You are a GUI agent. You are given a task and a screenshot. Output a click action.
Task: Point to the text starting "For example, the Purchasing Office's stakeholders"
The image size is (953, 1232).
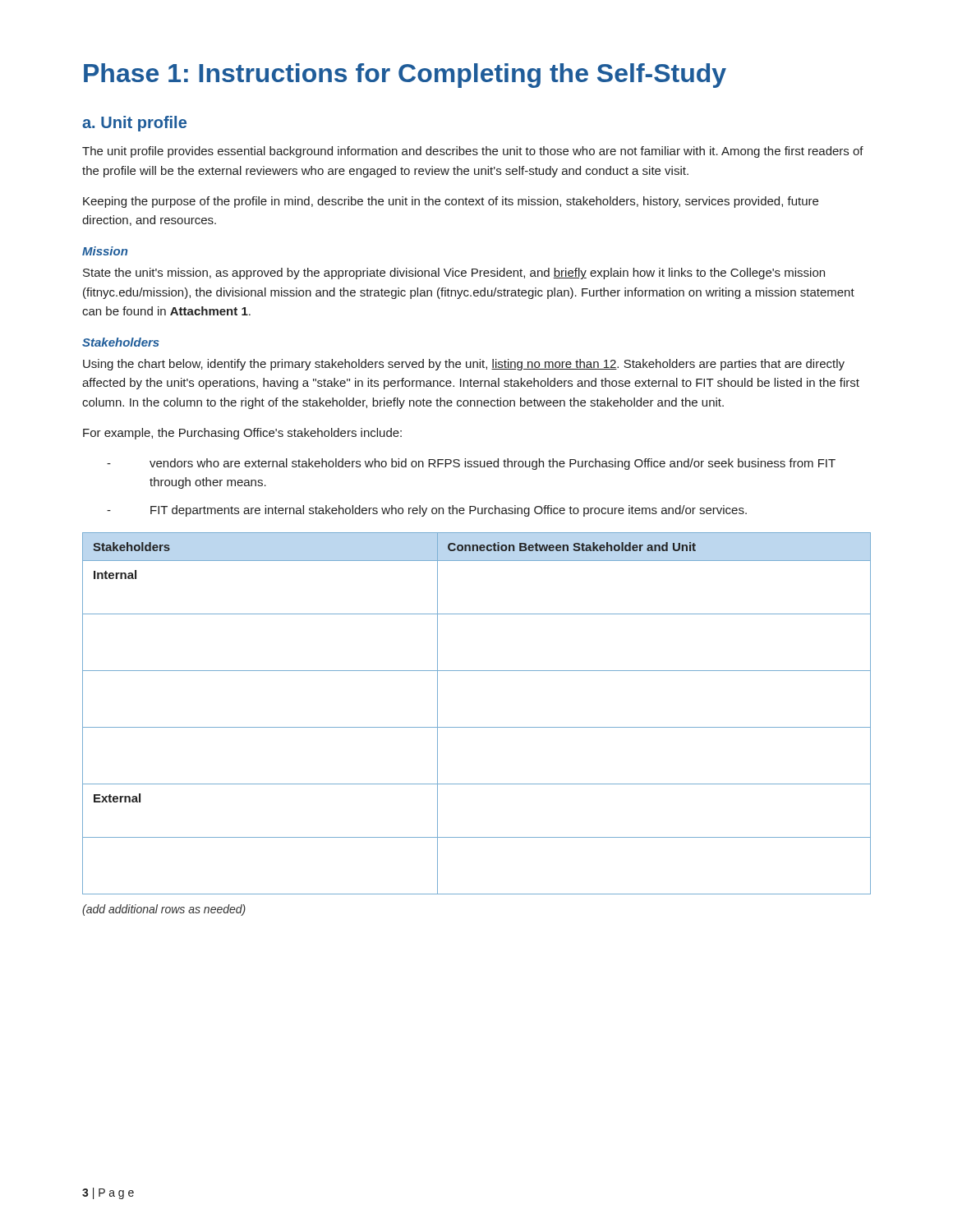click(242, 432)
